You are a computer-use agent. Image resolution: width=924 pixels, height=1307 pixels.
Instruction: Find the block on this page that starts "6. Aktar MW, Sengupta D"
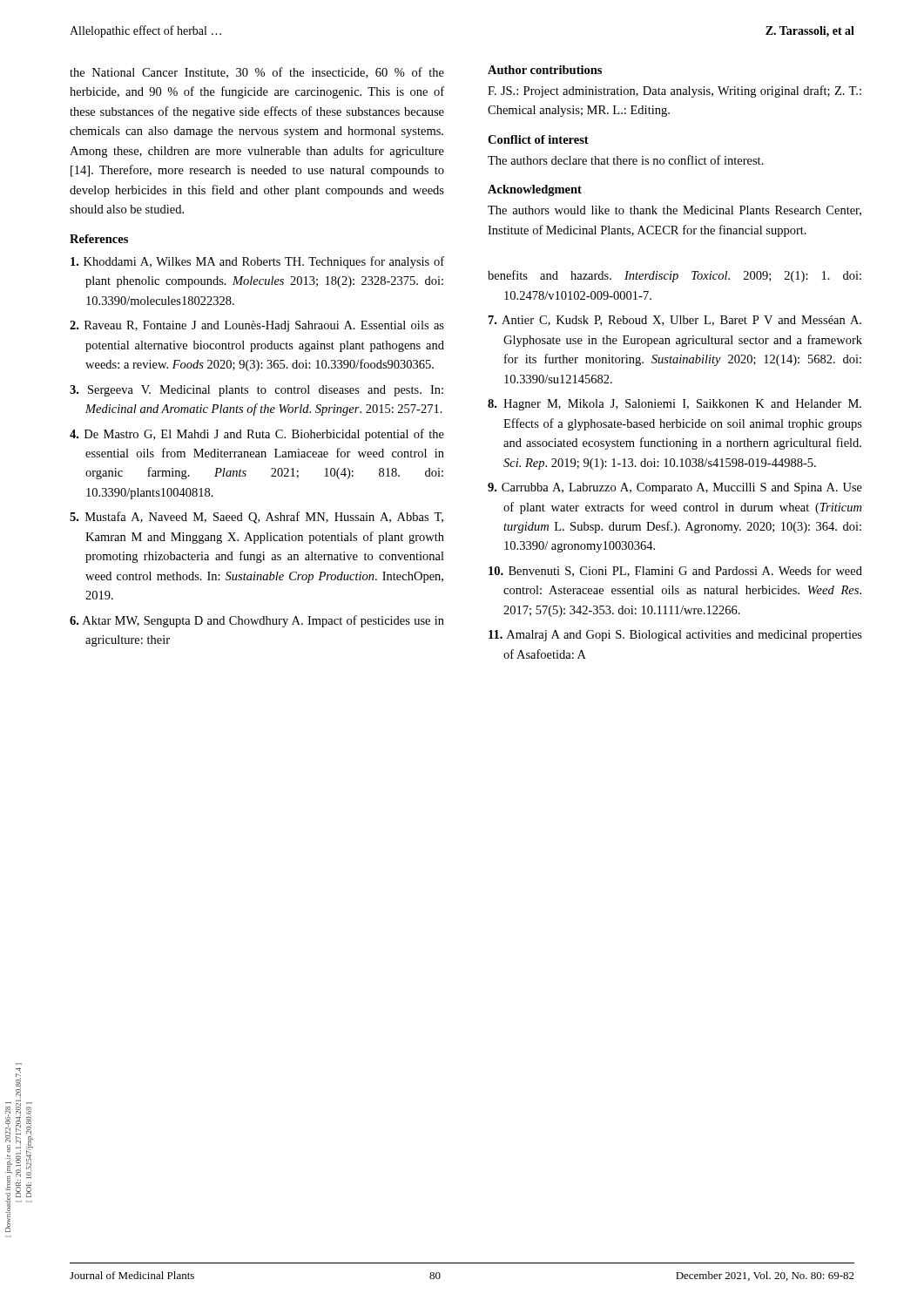(257, 630)
